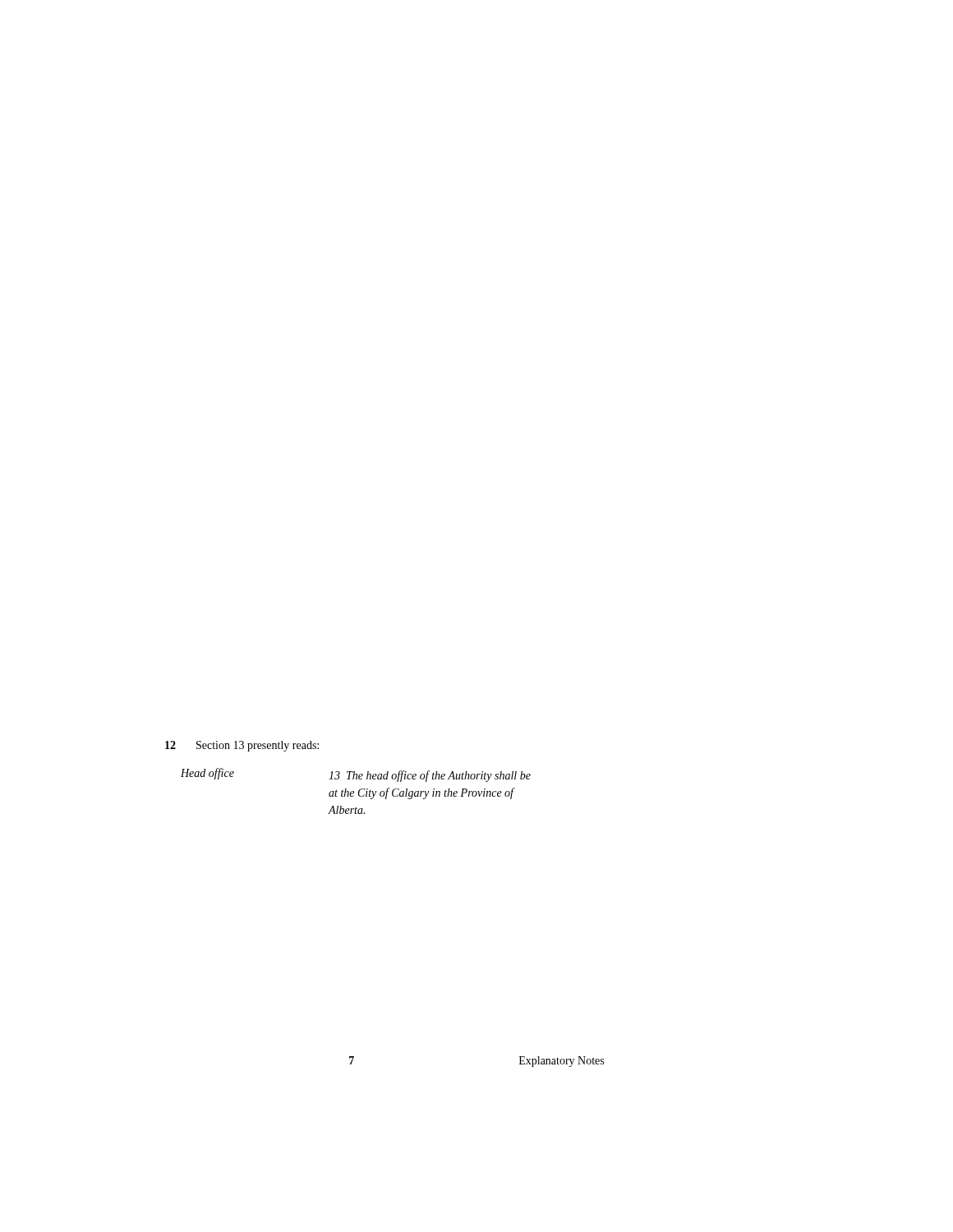Select the element starting "12 Section 13 presently"
Screen dimensions: 1232x953
(242, 746)
